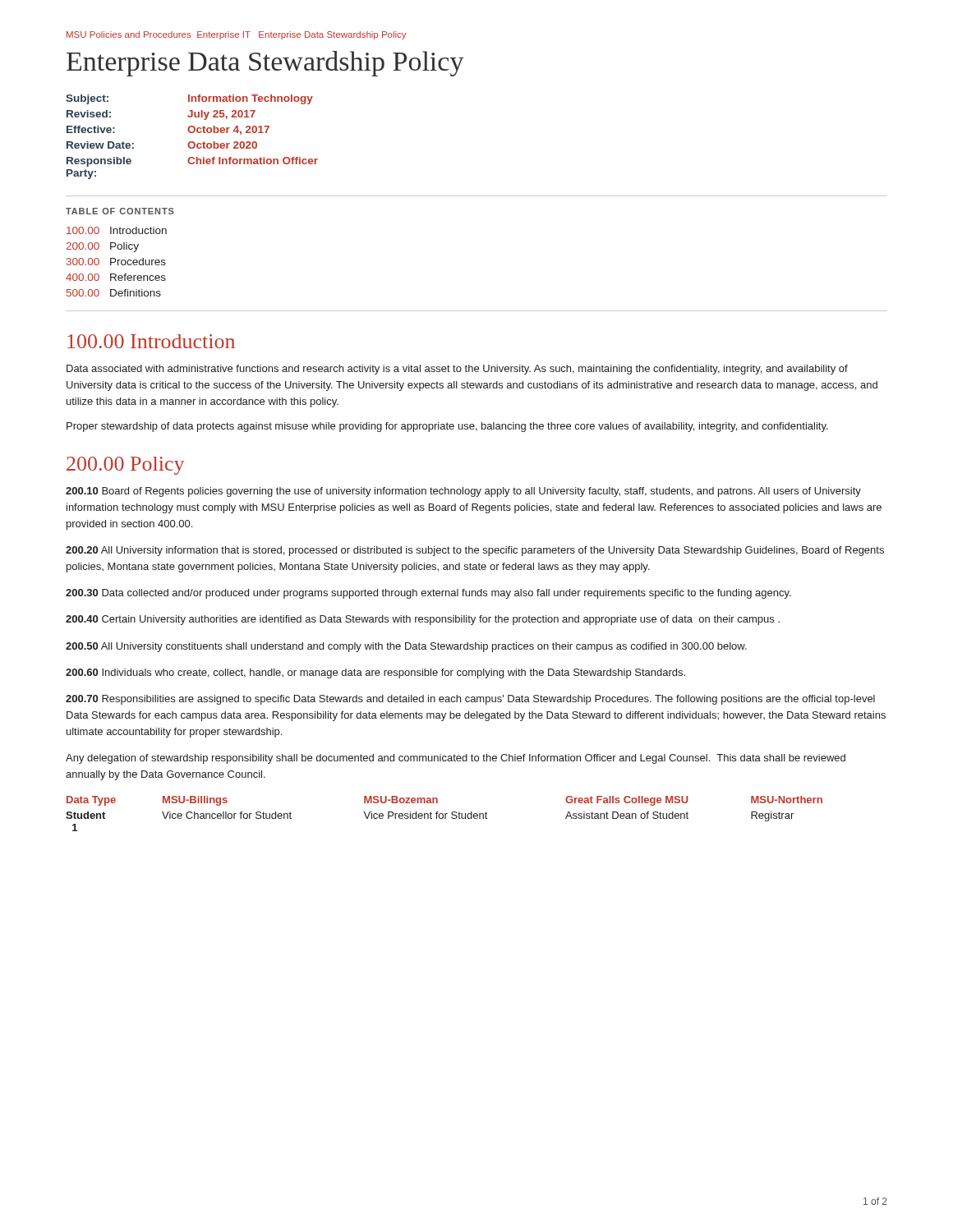
Task: Click on the text block starting "TABLE OF CONTENTS"
Action: click(120, 211)
